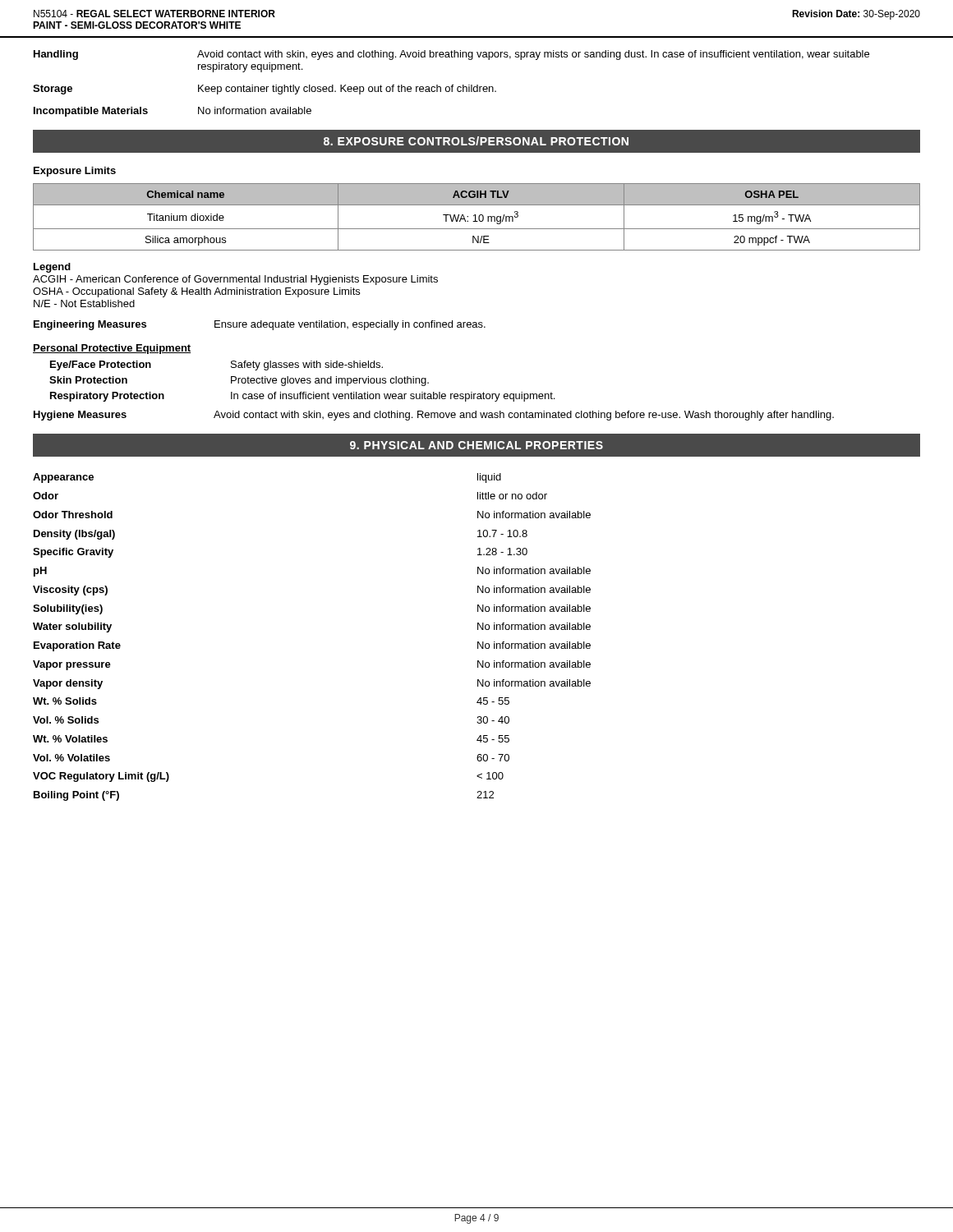Select the text block that reads "Engineering Measures Ensure adequate"
Screen dimensions: 1232x953
tap(476, 324)
